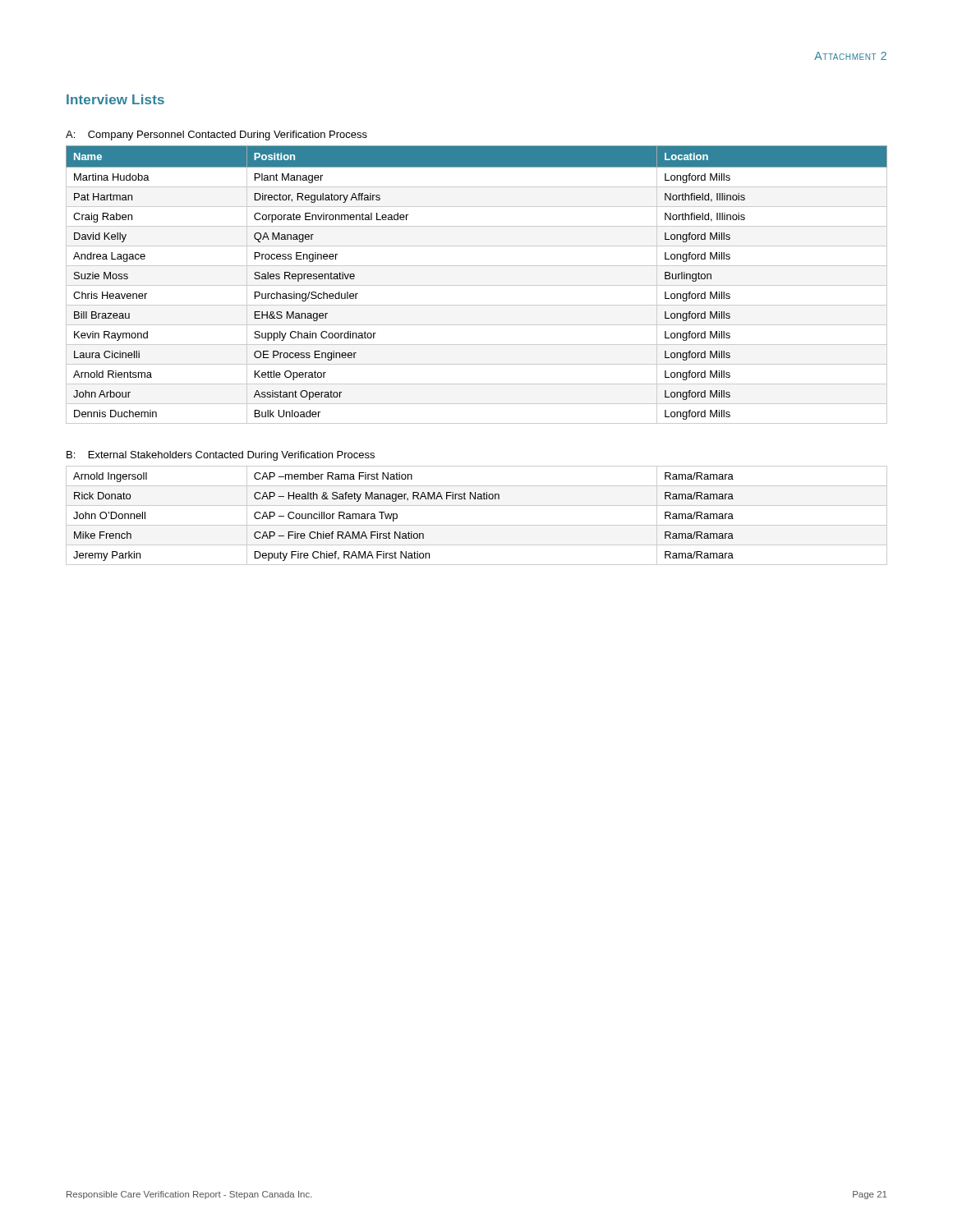Locate the table with the text "Longford Mills"
The image size is (953, 1232).
tap(476, 285)
